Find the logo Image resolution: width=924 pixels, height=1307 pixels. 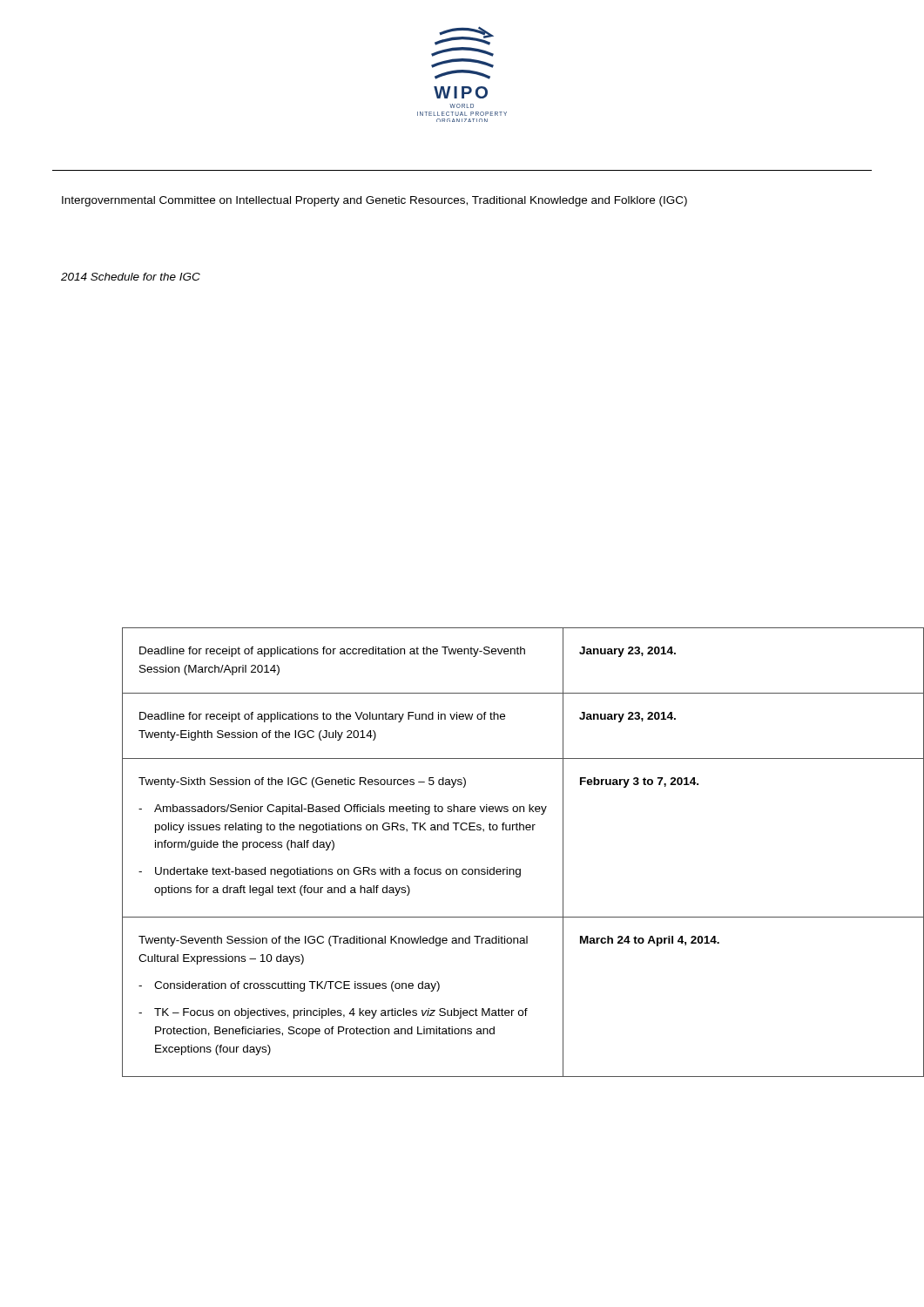[462, 75]
